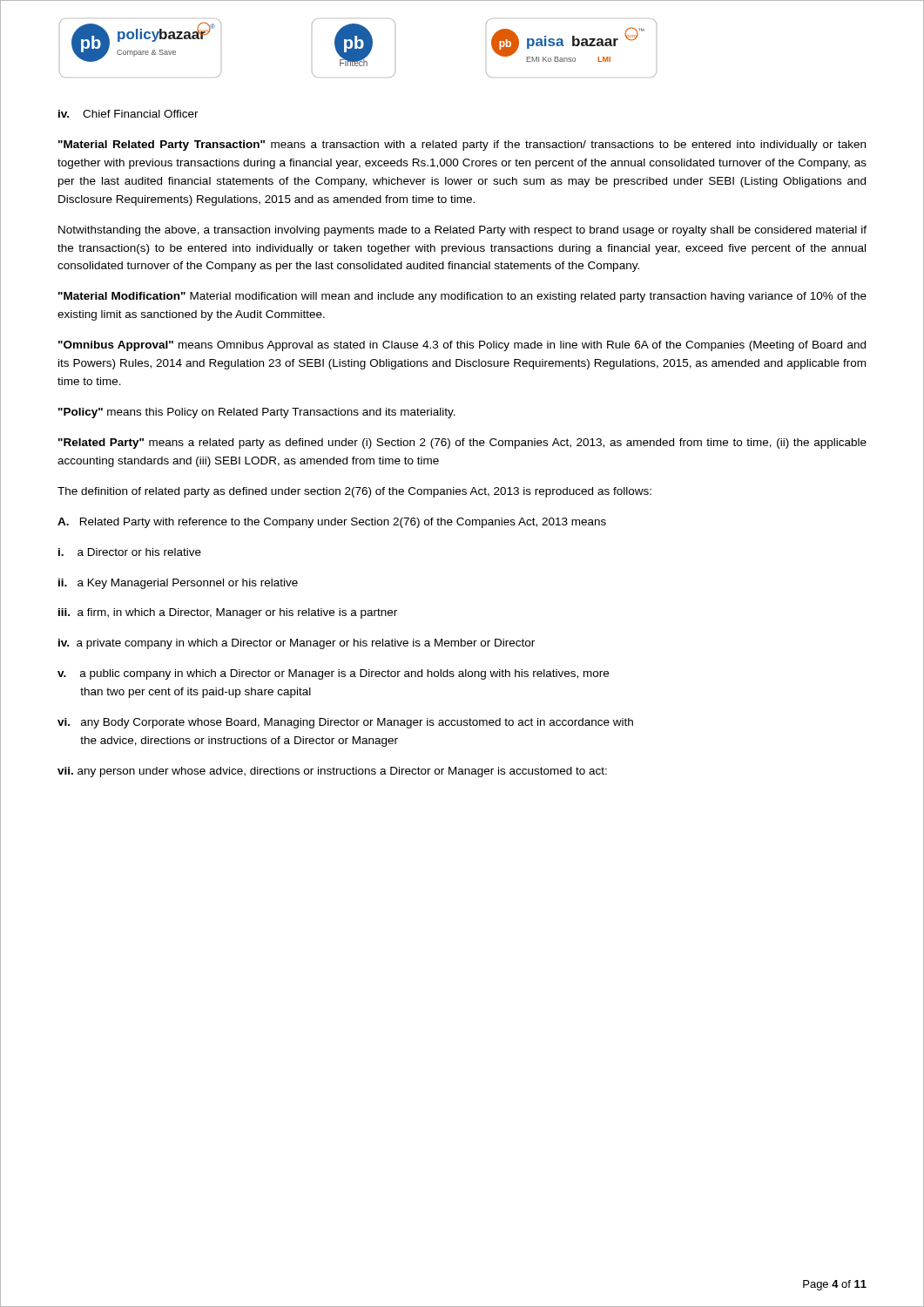The image size is (924, 1307).
Task: Where is the passage that starts ""Omnibus Approval" means Omnibus Approval"?
Action: click(462, 364)
